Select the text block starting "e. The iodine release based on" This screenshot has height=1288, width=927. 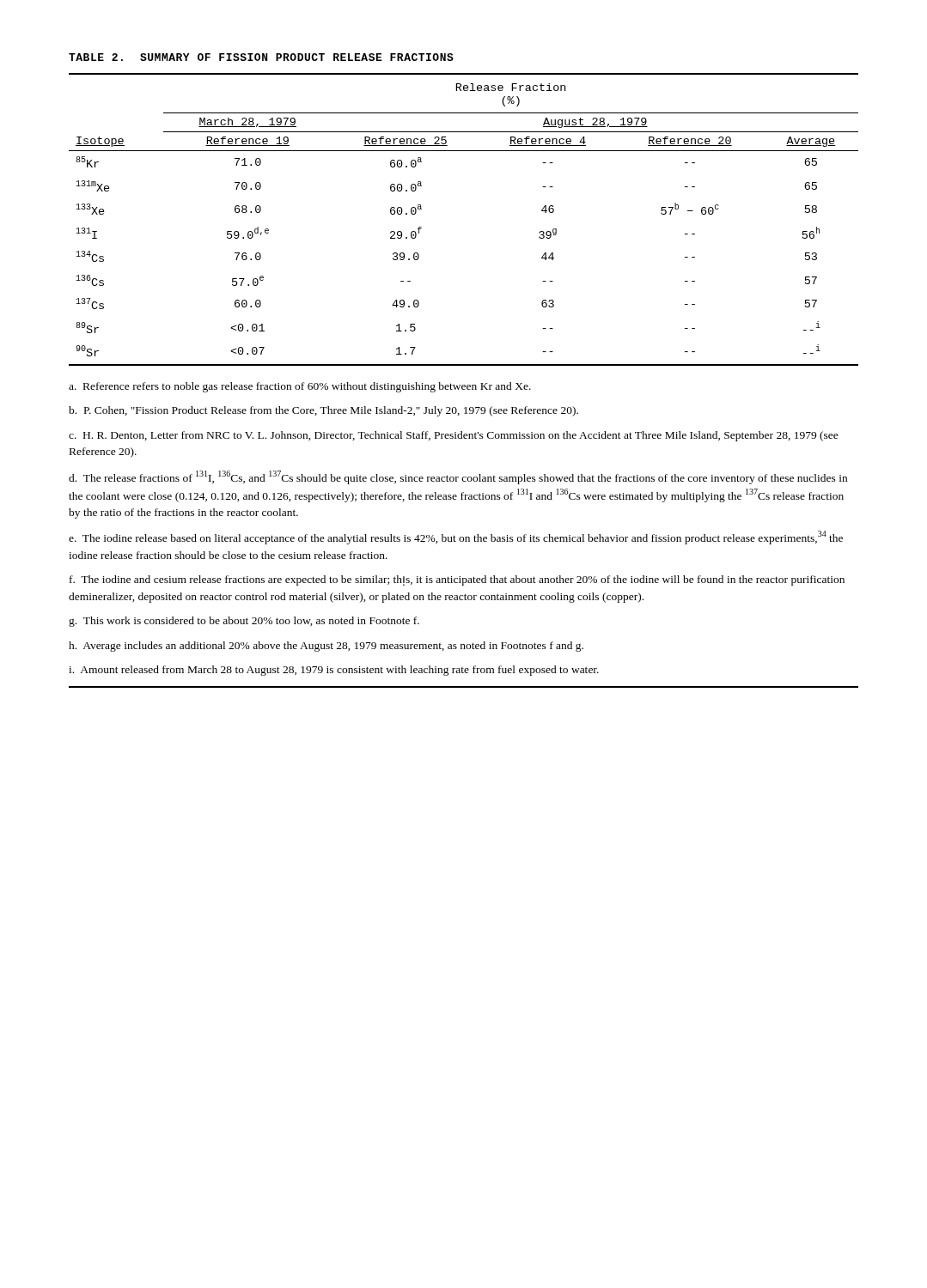(x=456, y=545)
